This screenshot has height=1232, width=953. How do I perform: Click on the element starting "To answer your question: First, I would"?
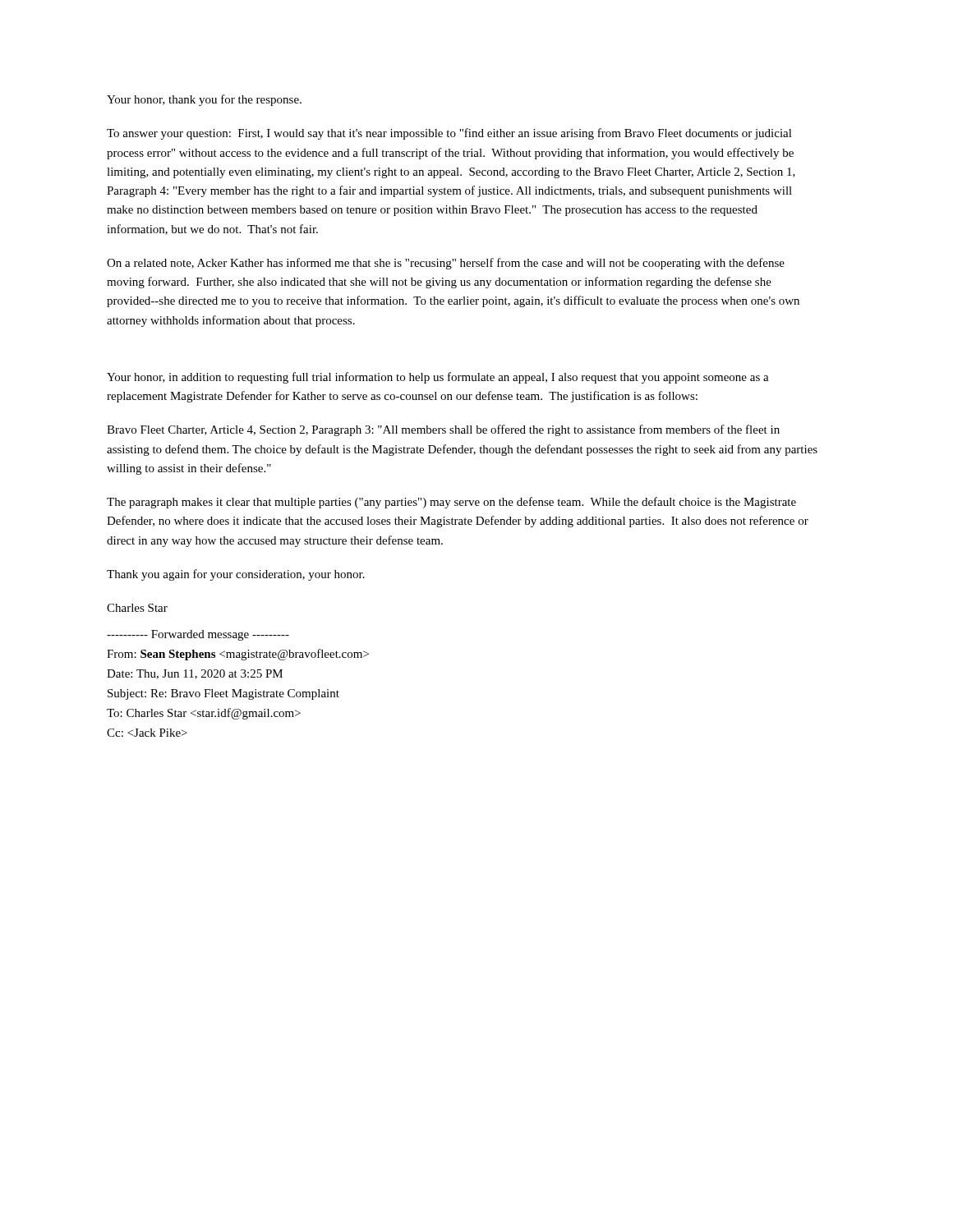coord(451,181)
